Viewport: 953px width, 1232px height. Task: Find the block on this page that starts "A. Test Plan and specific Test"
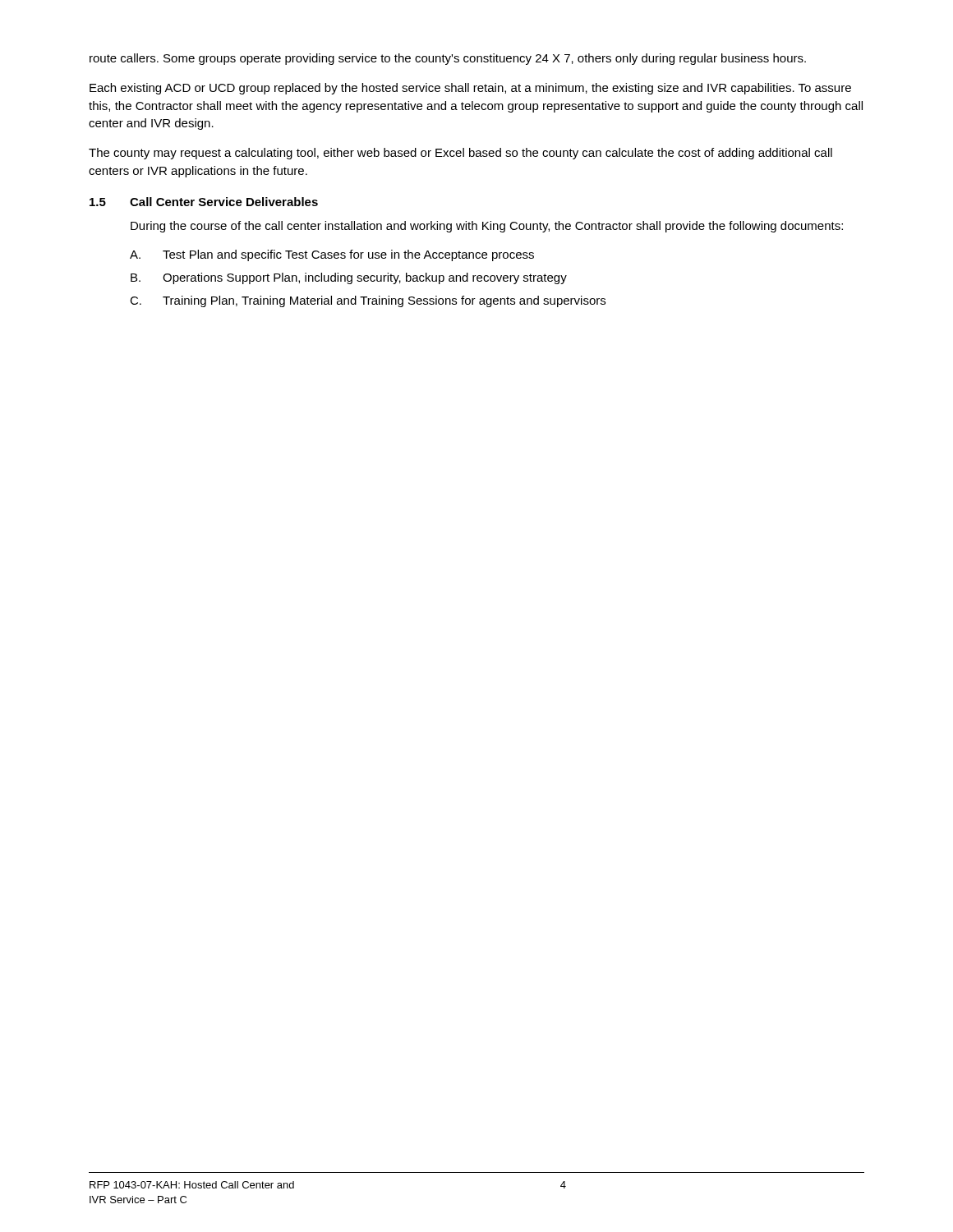[x=332, y=255]
